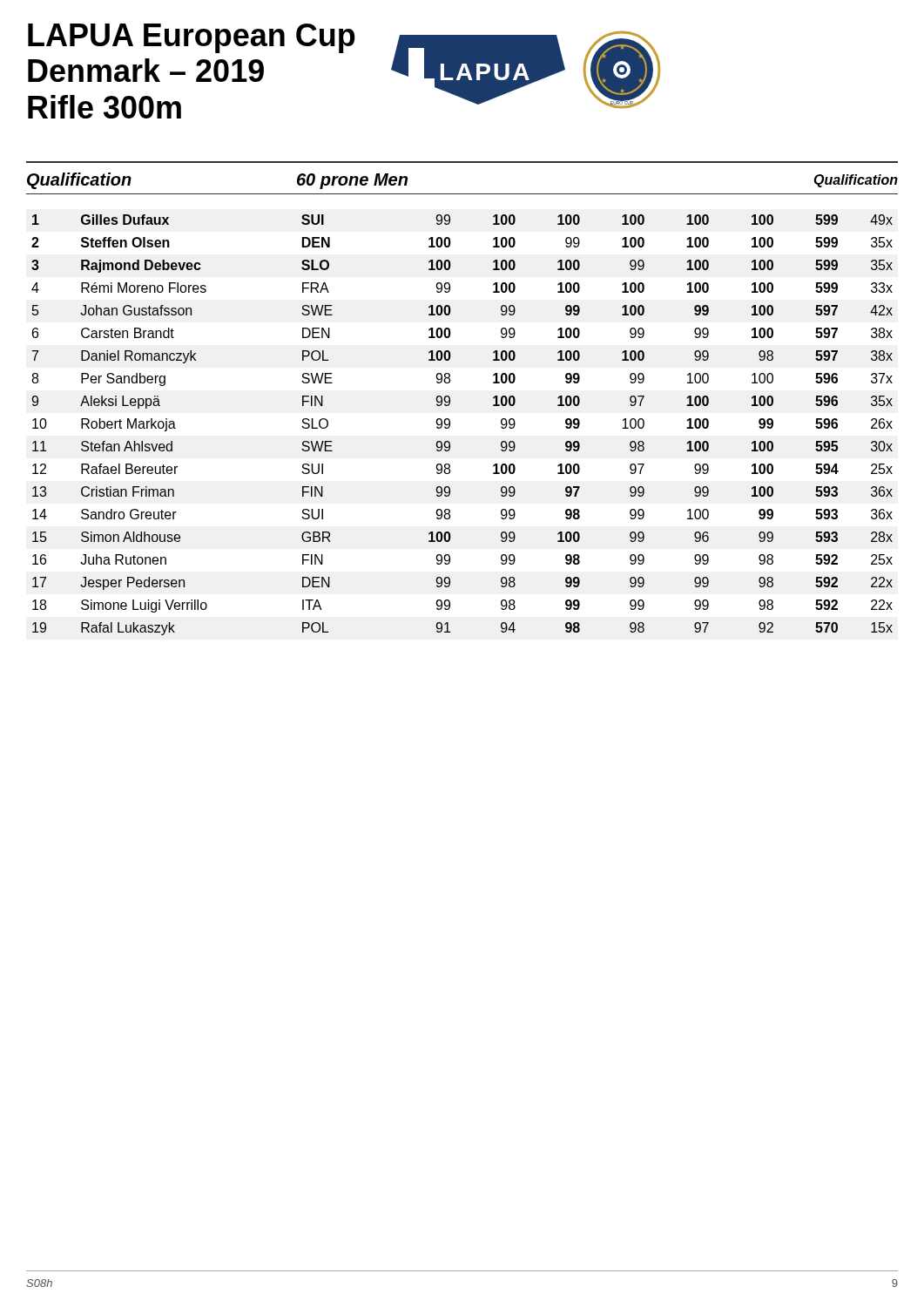Click on the section header that reads "Qualification 60 prone Men"
The image size is (924, 1307).
[x=79, y=181]
